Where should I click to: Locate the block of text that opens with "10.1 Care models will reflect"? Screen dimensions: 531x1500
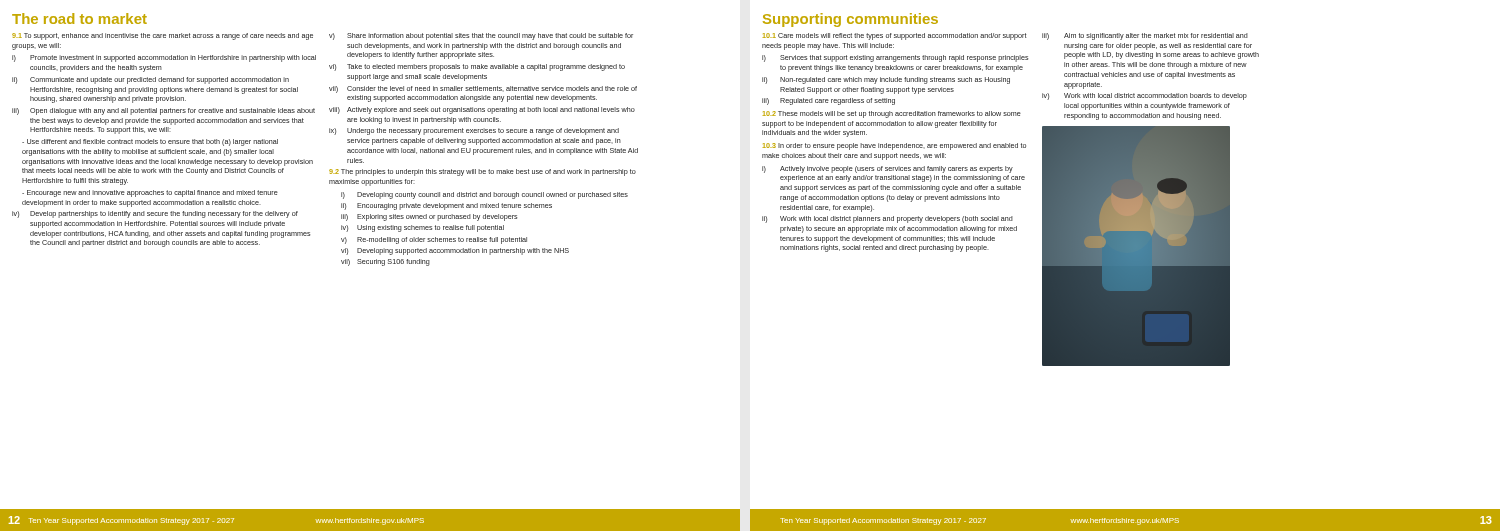point(894,40)
